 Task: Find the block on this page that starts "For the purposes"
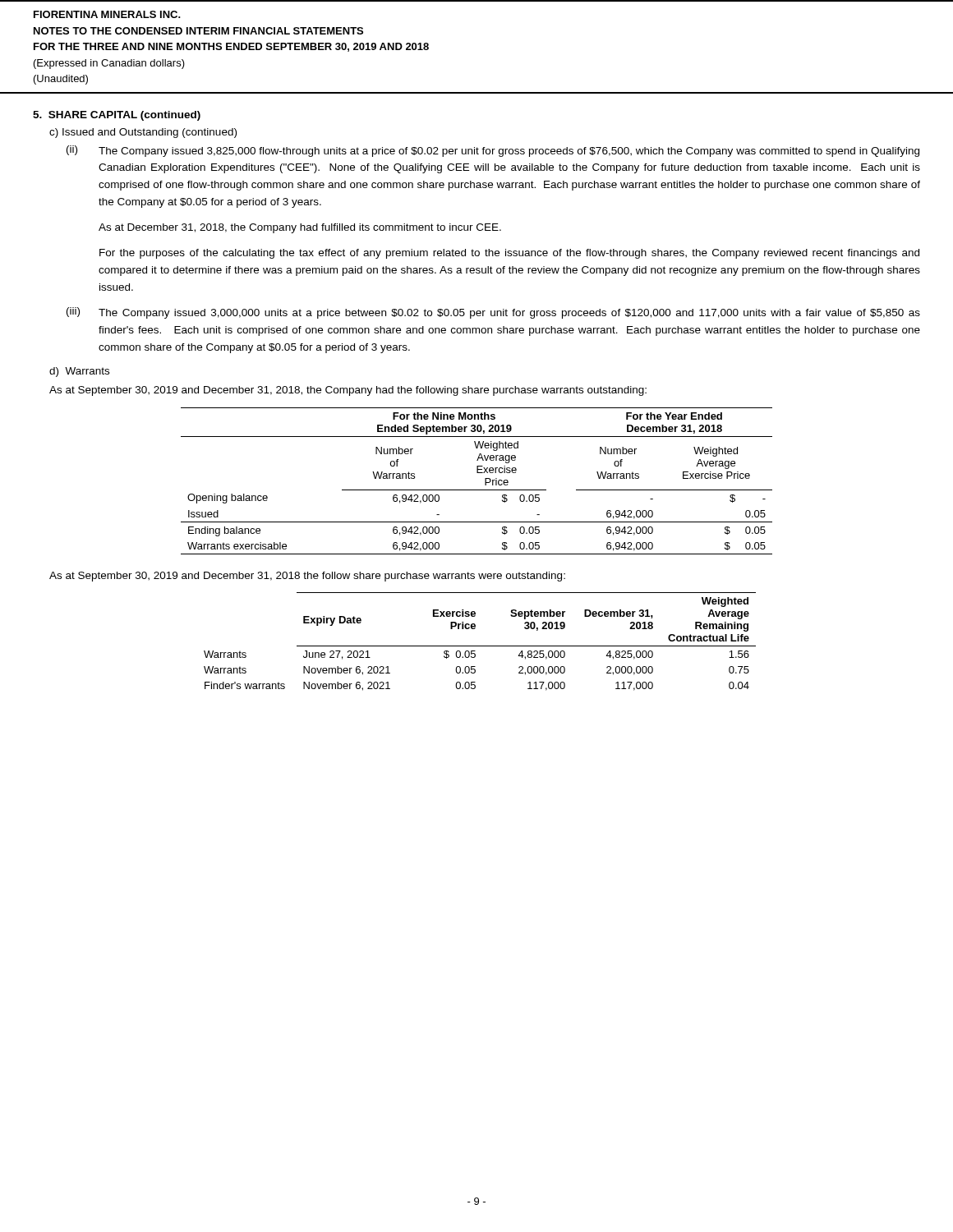click(x=509, y=270)
